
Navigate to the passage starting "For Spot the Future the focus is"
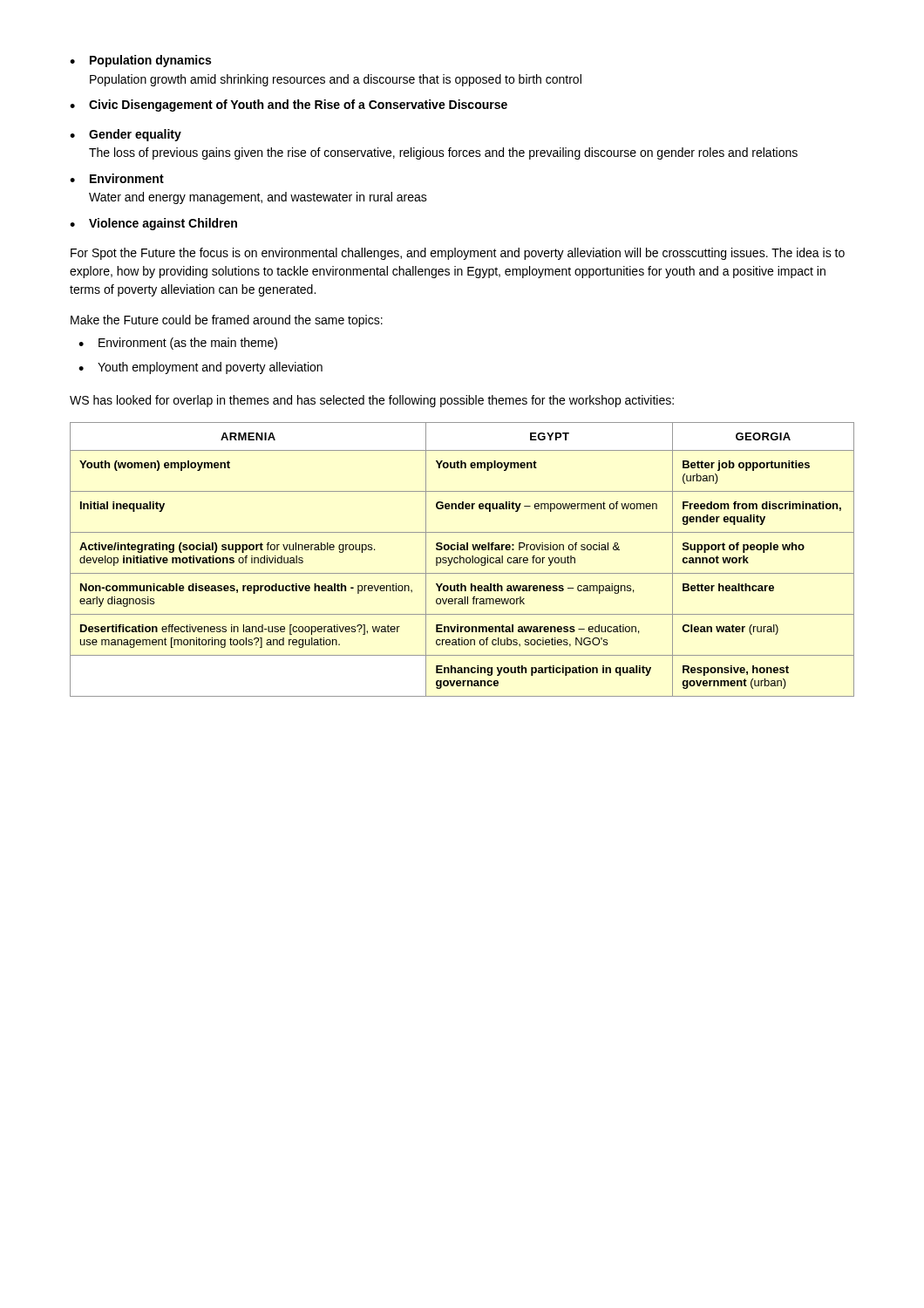[x=462, y=272]
